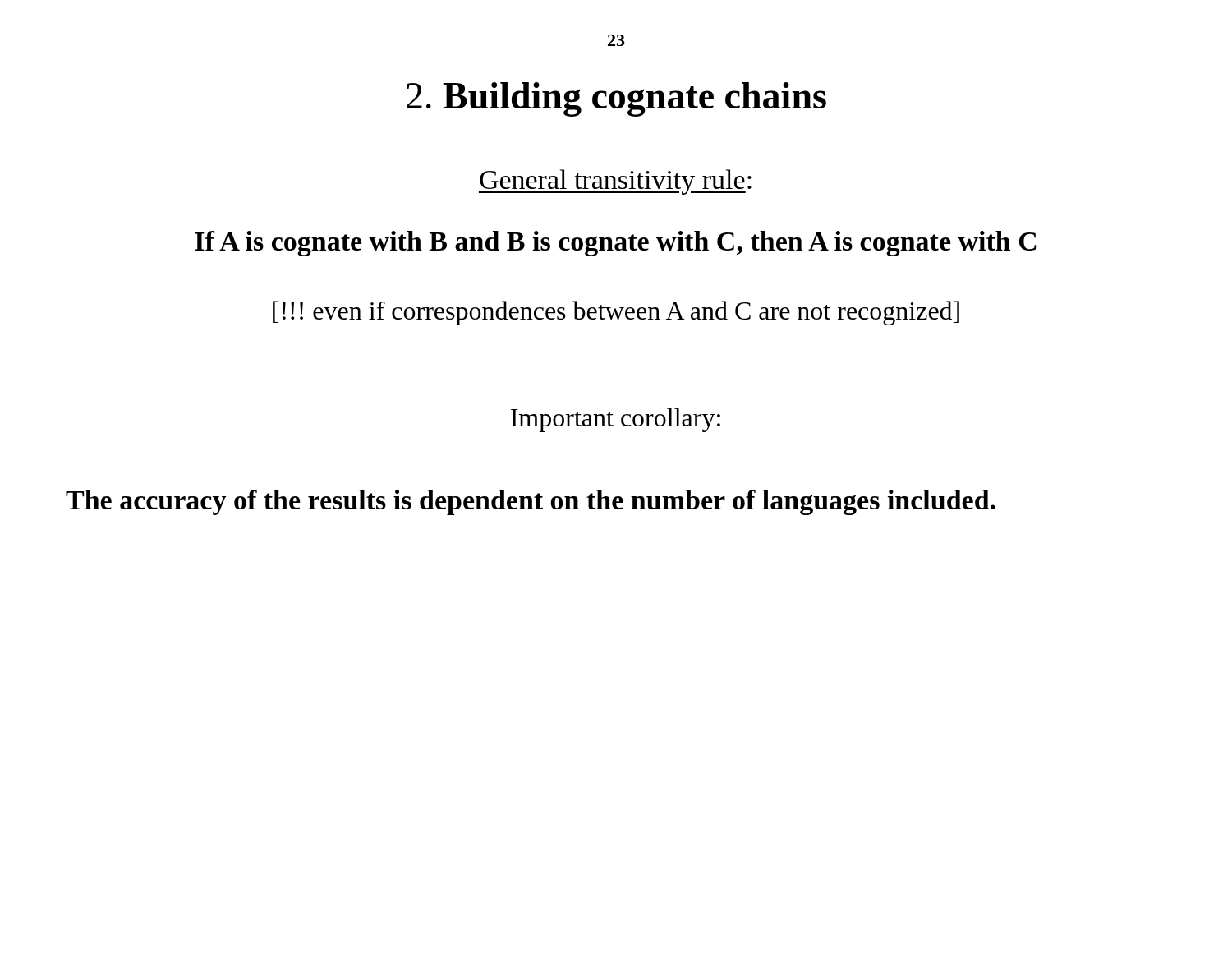Viewport: 1232px width, 953px height.
Task: Where does it say "General transitivity rule:"?
Action: 616,179
